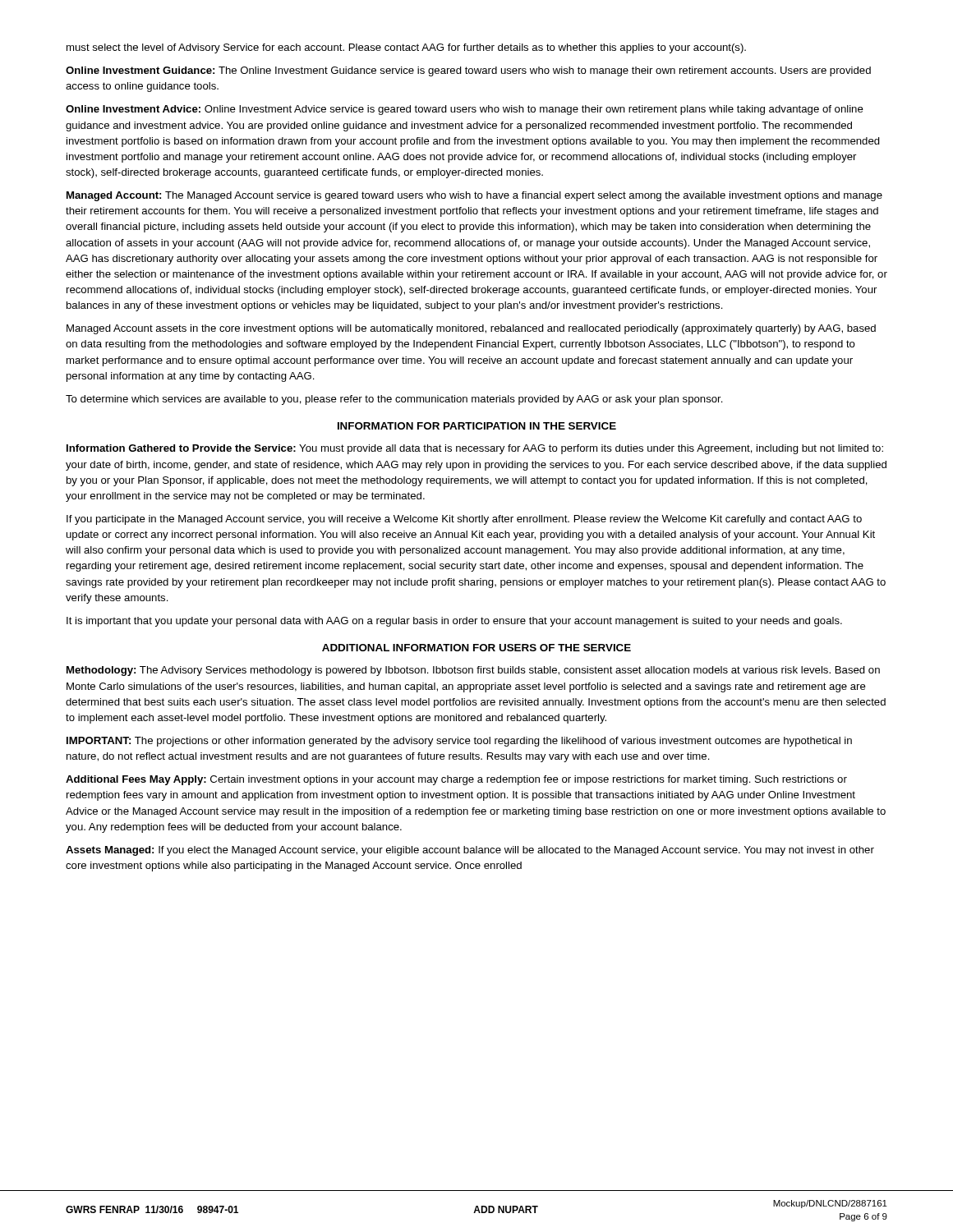953x1232 pixels.
Task: Find the block on this page that starts "It is important that you update"
Action: pos(454,620)
